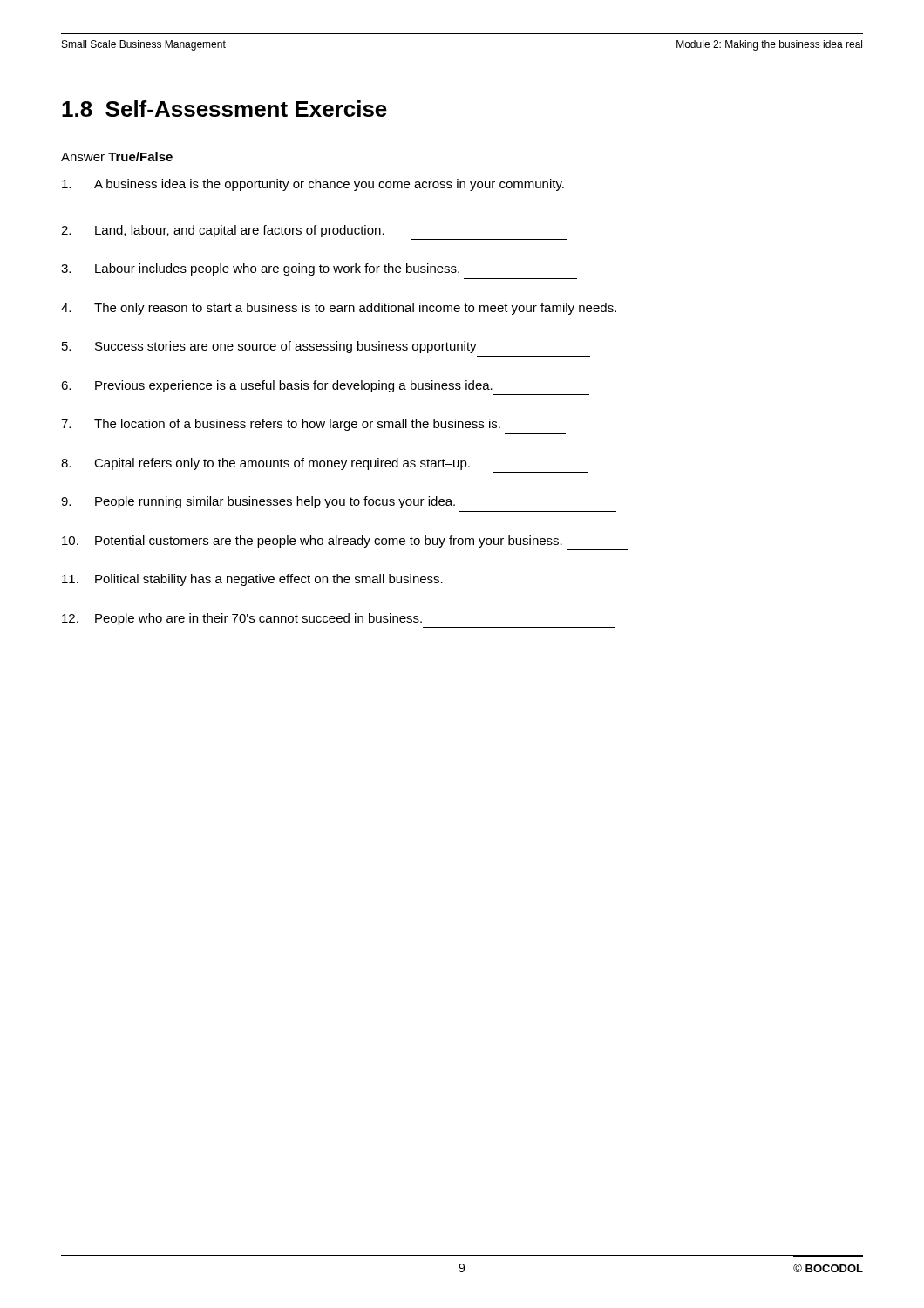Screen dimensions: 1308x924
Task: Click the passage that begins "11. Political stability has a"
Action: (462, 579)
